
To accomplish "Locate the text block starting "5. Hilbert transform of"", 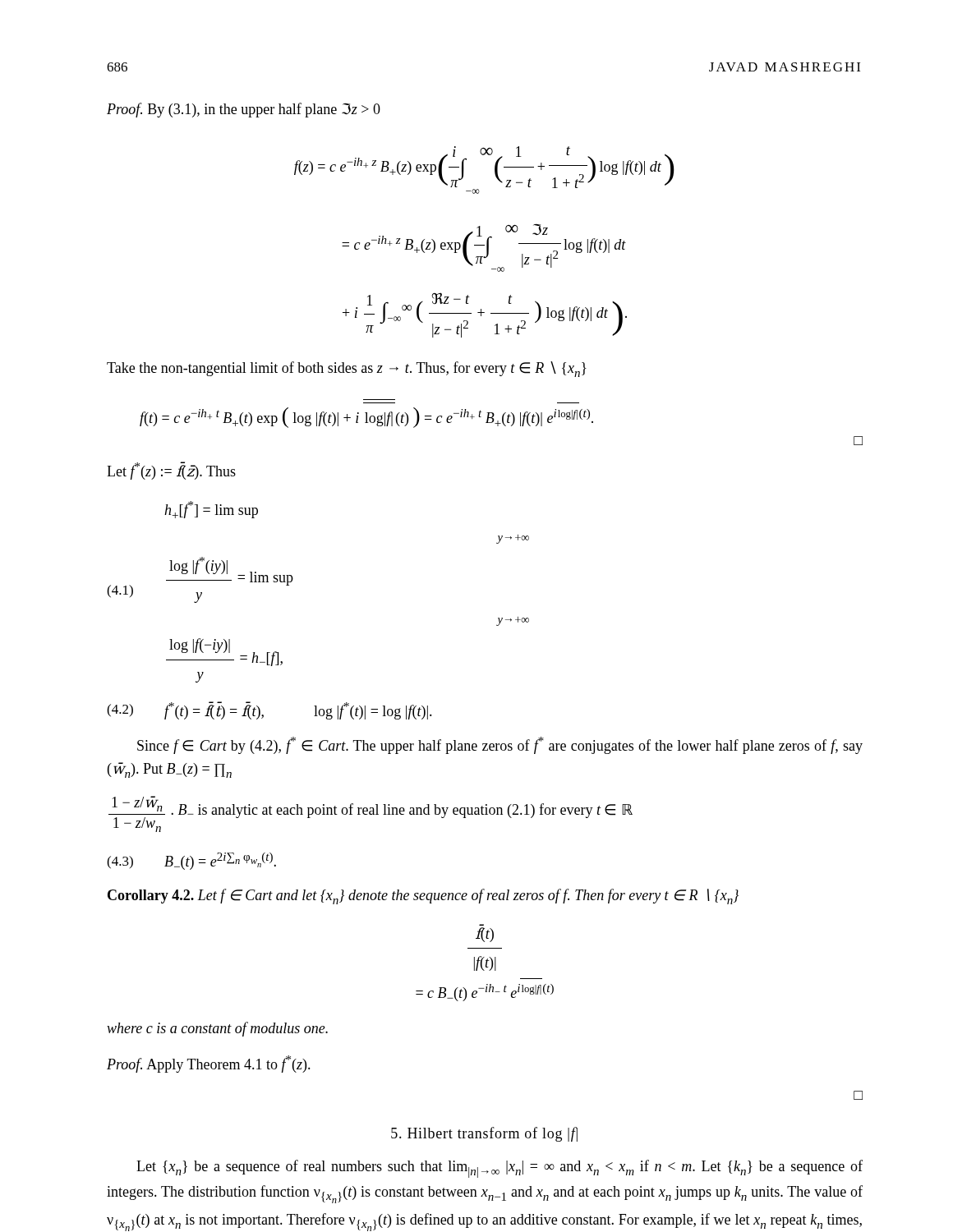I will coord(485,1134).
